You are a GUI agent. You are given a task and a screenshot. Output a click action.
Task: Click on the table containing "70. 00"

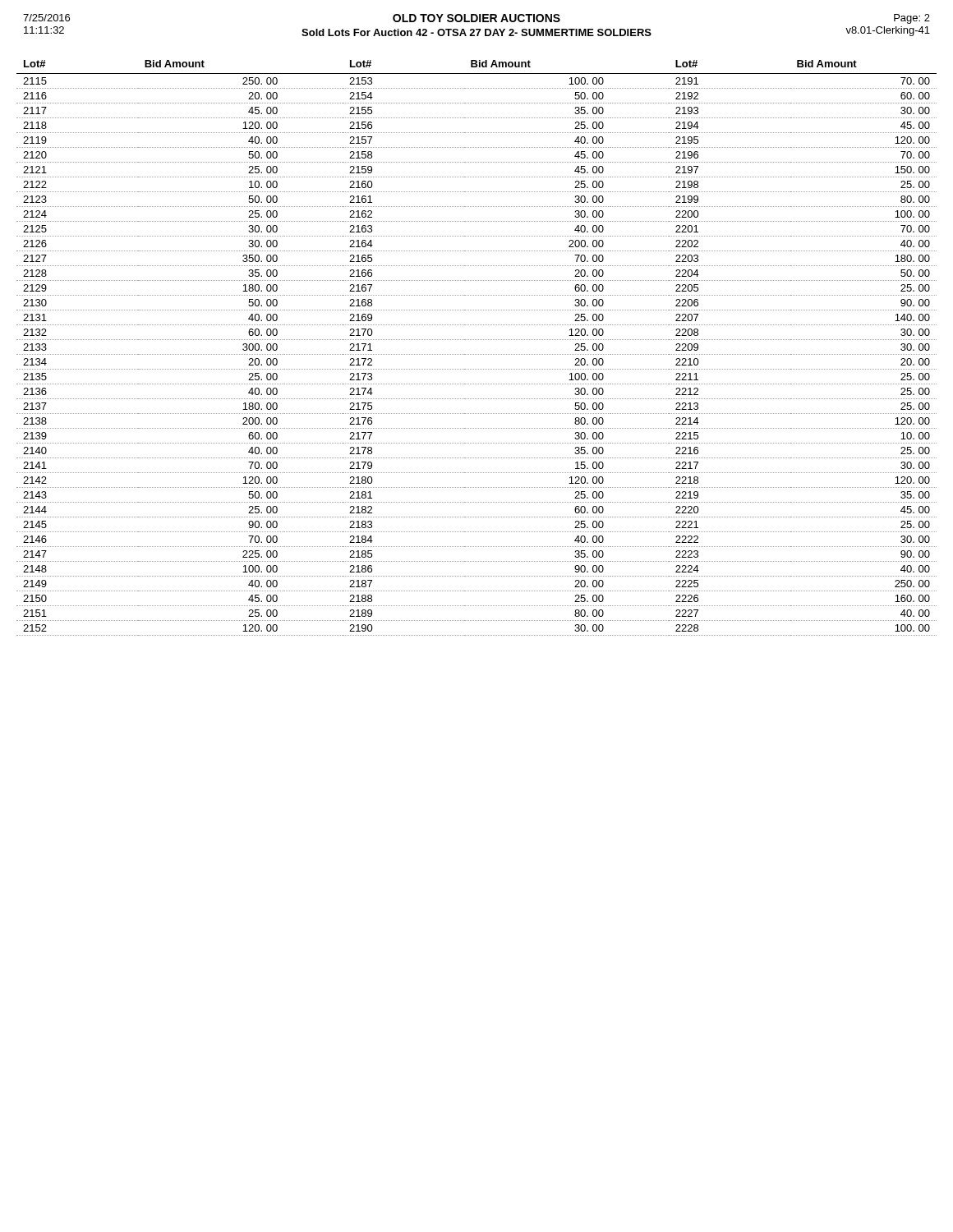(476, 346)
